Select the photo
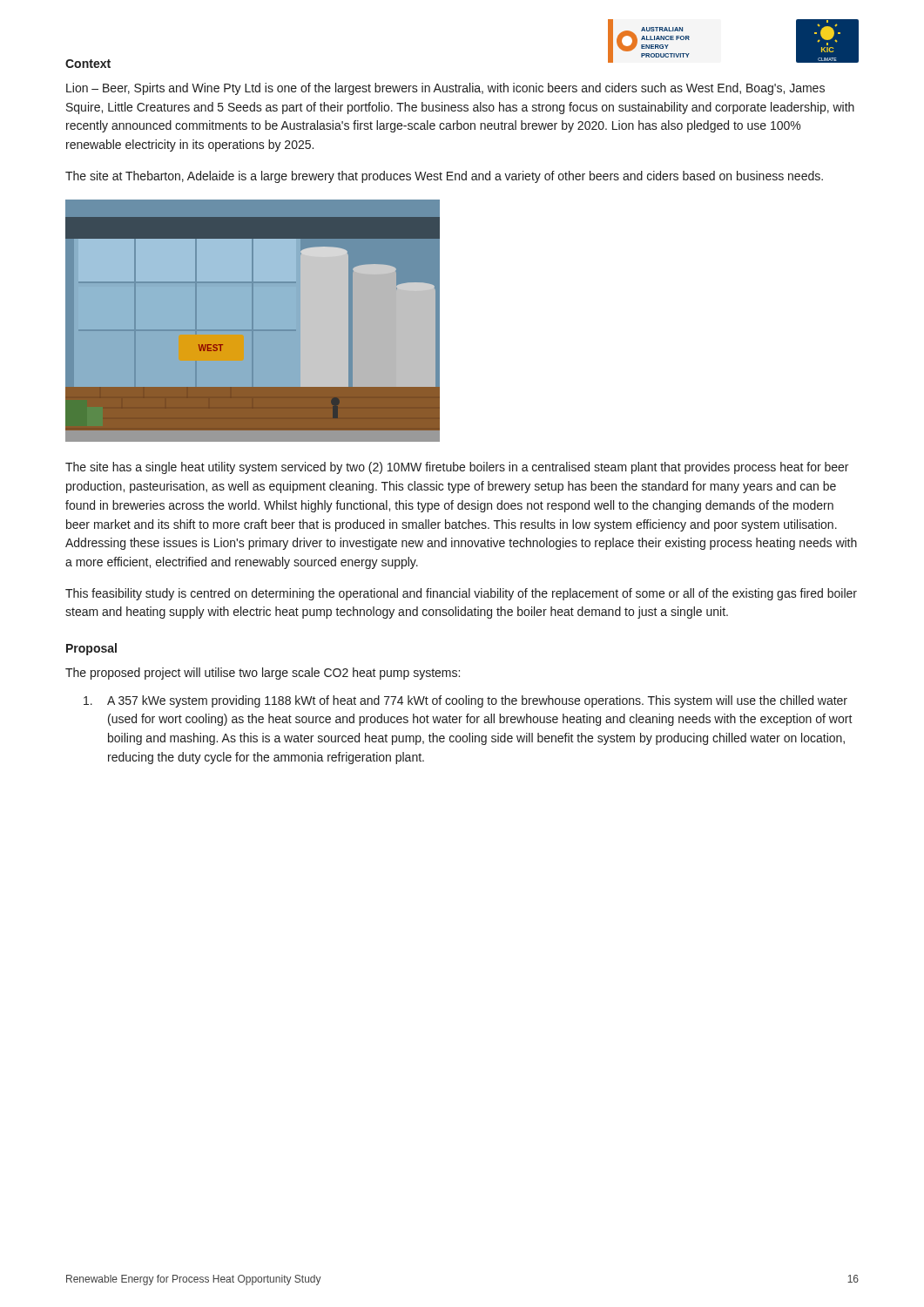 click(x=462, y=322)
